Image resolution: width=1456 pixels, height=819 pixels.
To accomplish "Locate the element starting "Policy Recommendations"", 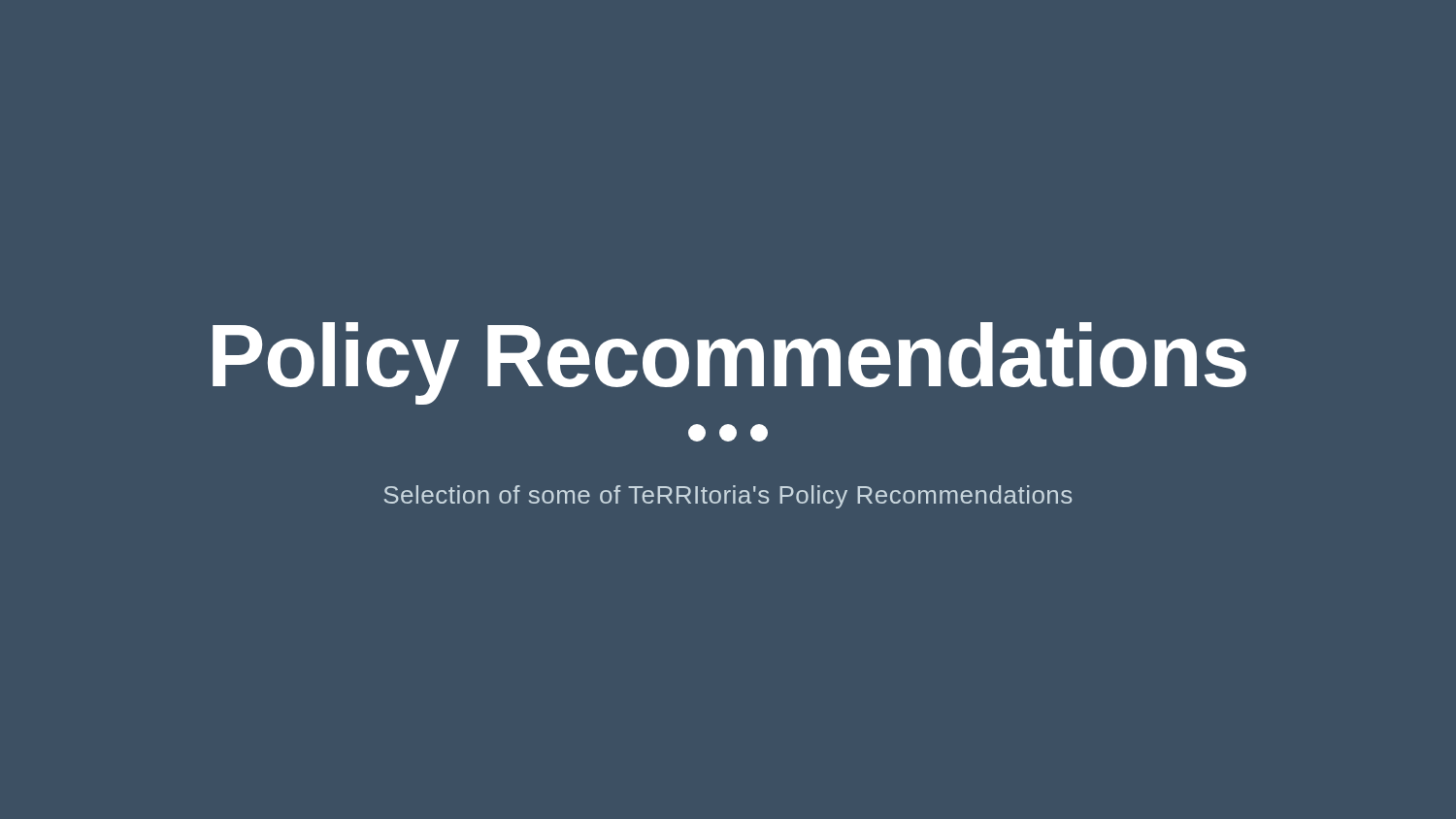I will coord(728,357).
